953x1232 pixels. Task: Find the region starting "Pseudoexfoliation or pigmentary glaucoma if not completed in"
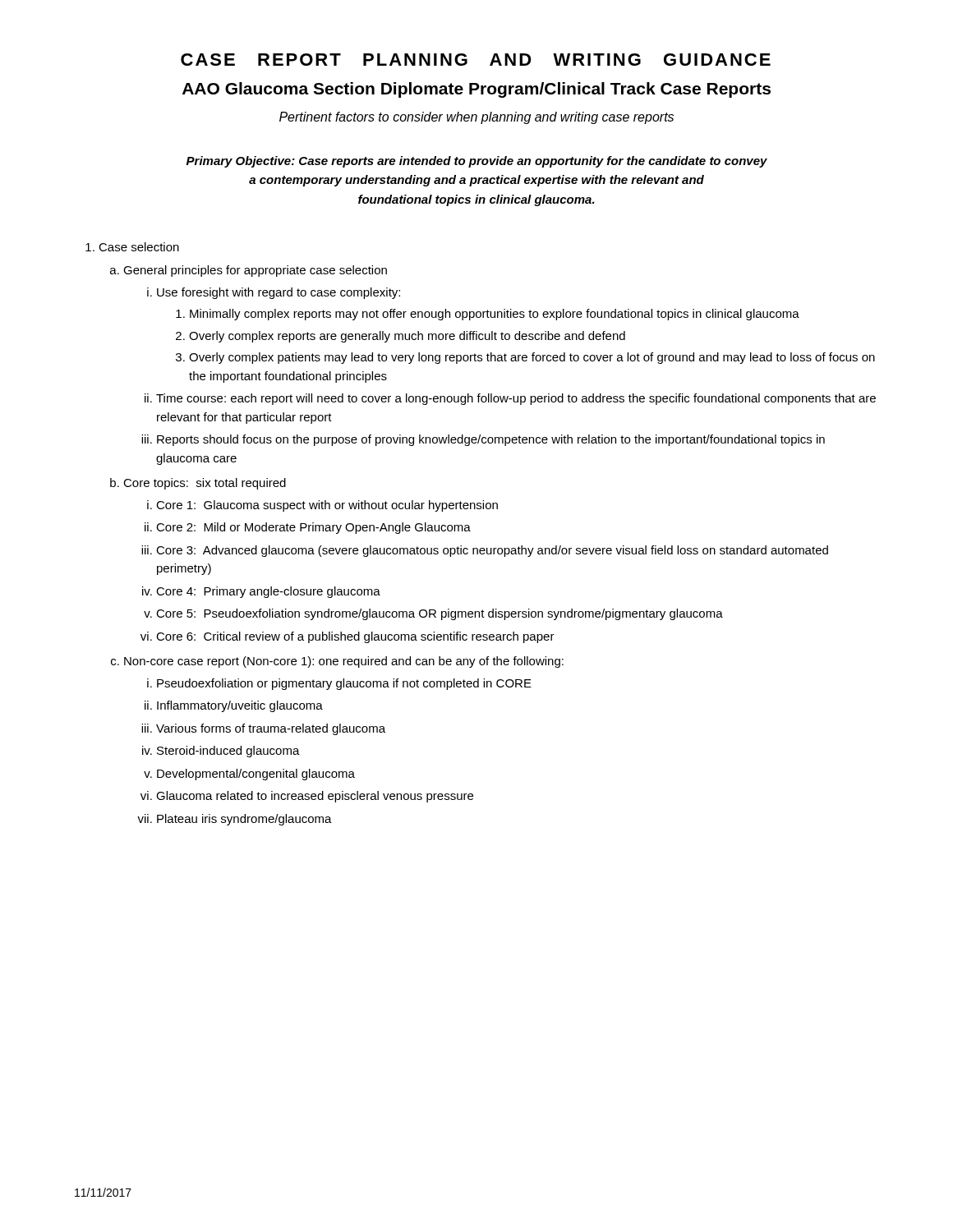pos(344,683)
